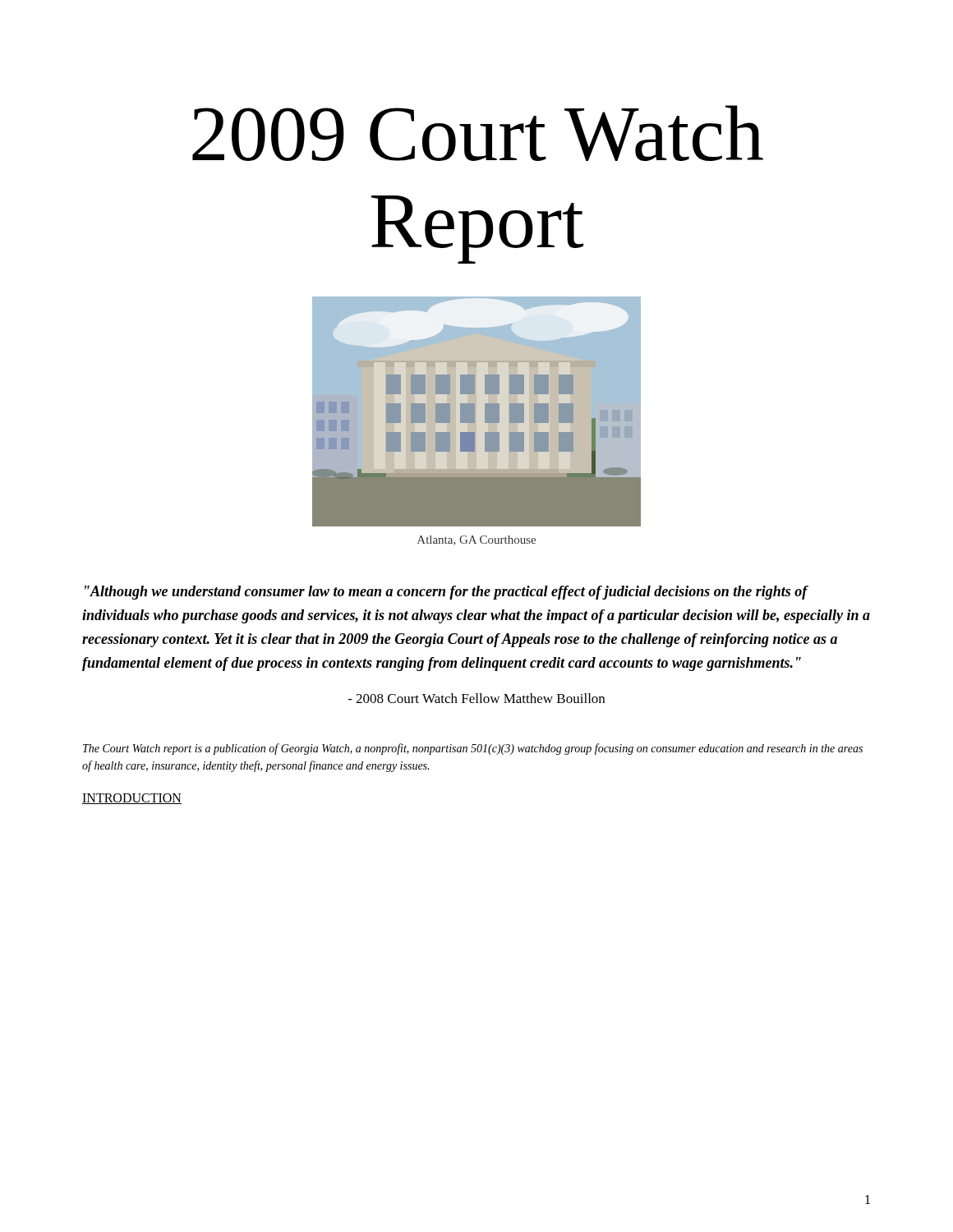The height and width of the screenshot is (1232, 953).
Task: Select the text block containing "The Court Watch report is a publication of"
Action: tap(473, 758)
